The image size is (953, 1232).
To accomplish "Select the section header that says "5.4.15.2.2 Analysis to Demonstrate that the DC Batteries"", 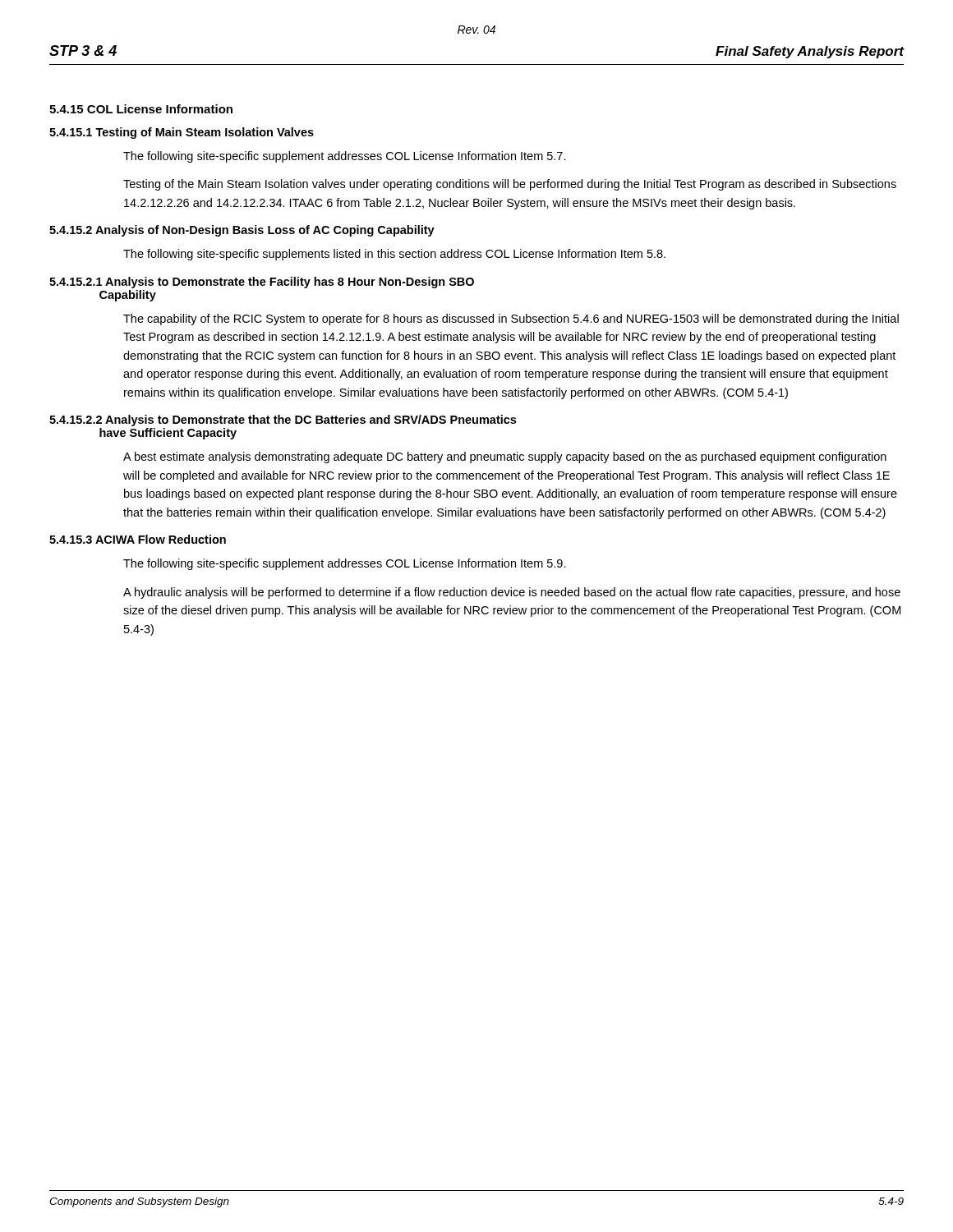I will tap(283, 426).
